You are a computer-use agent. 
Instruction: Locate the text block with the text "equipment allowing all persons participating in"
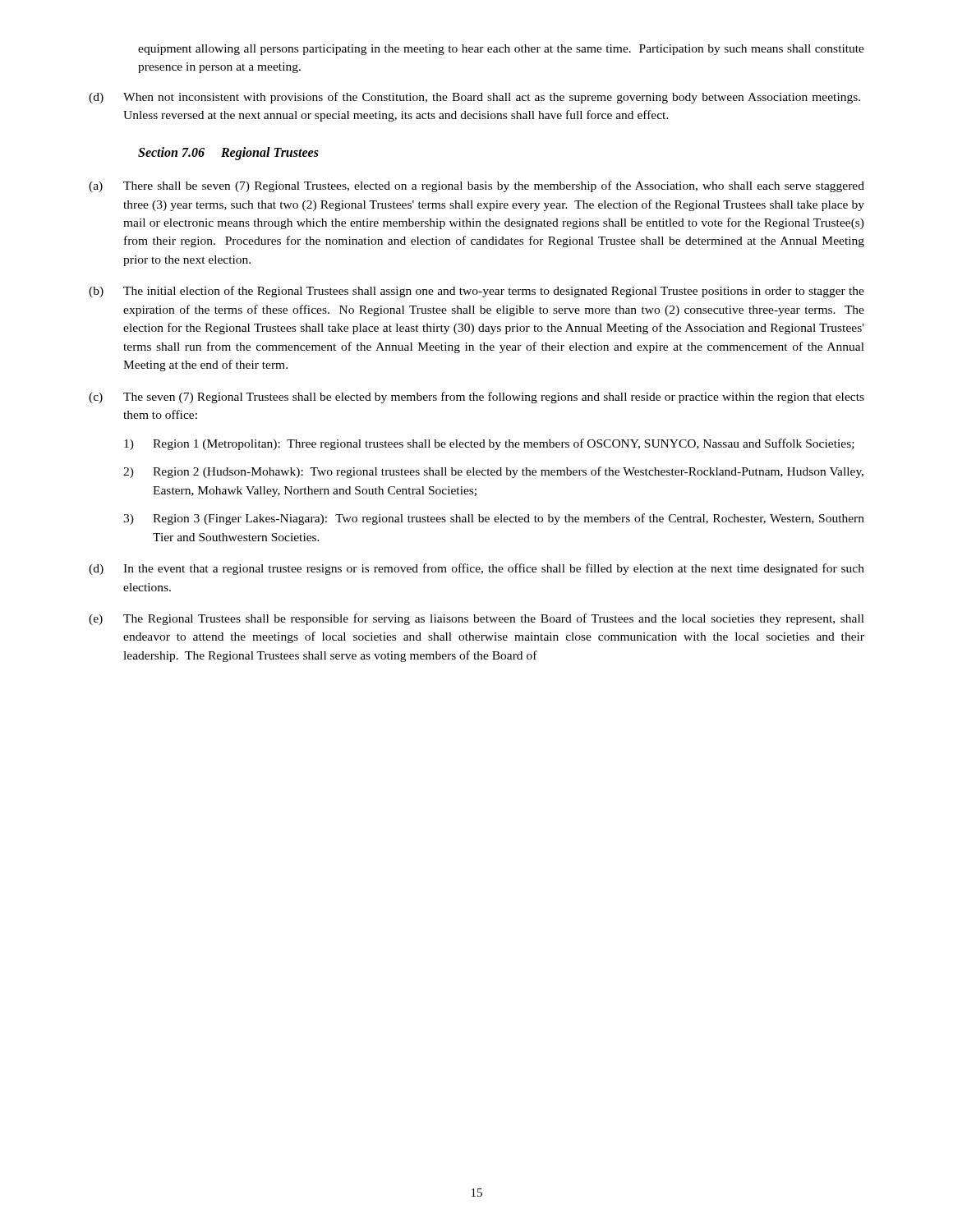tap(501, 57)
